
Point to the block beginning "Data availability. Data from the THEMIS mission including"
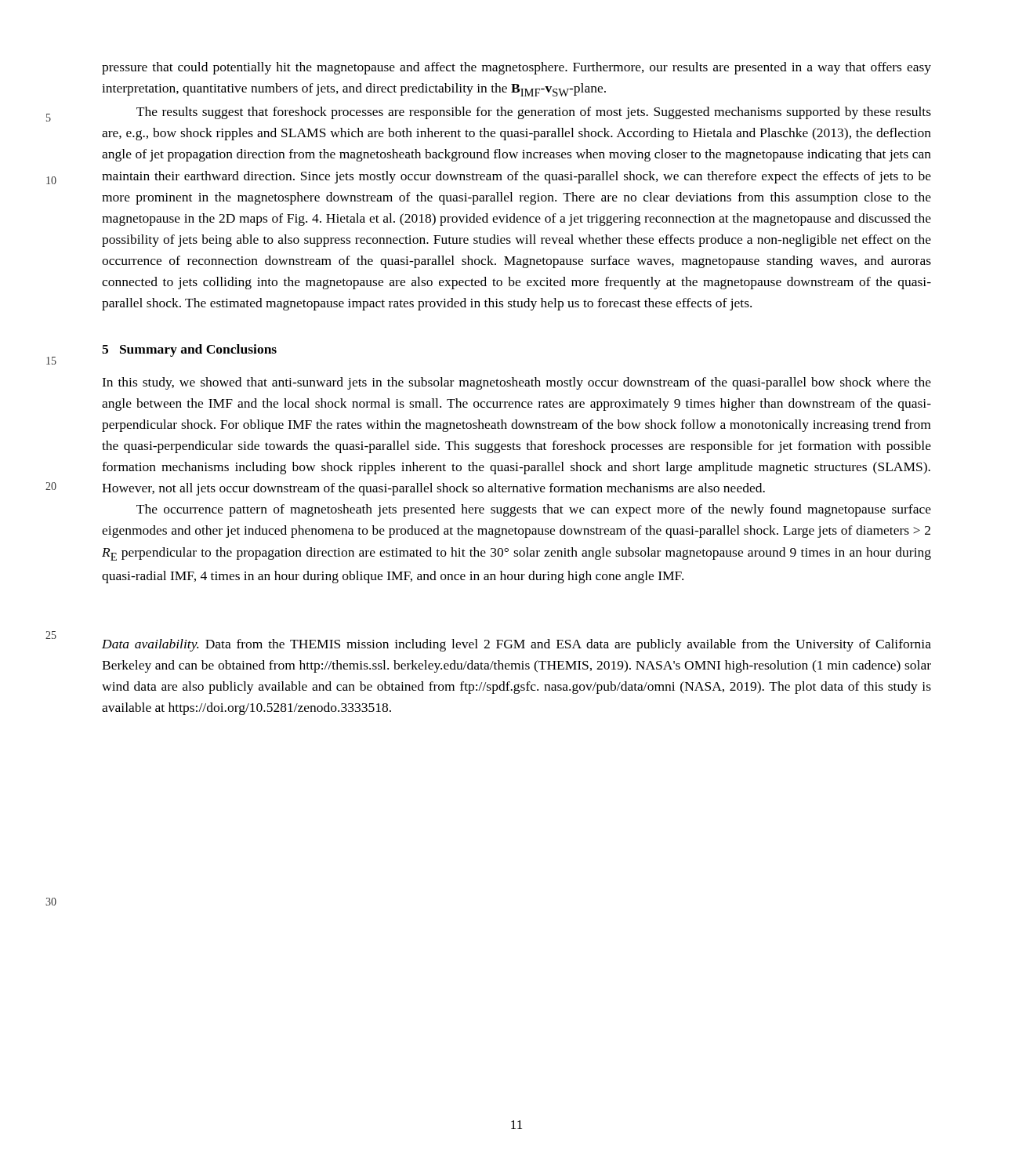point(516,676)
